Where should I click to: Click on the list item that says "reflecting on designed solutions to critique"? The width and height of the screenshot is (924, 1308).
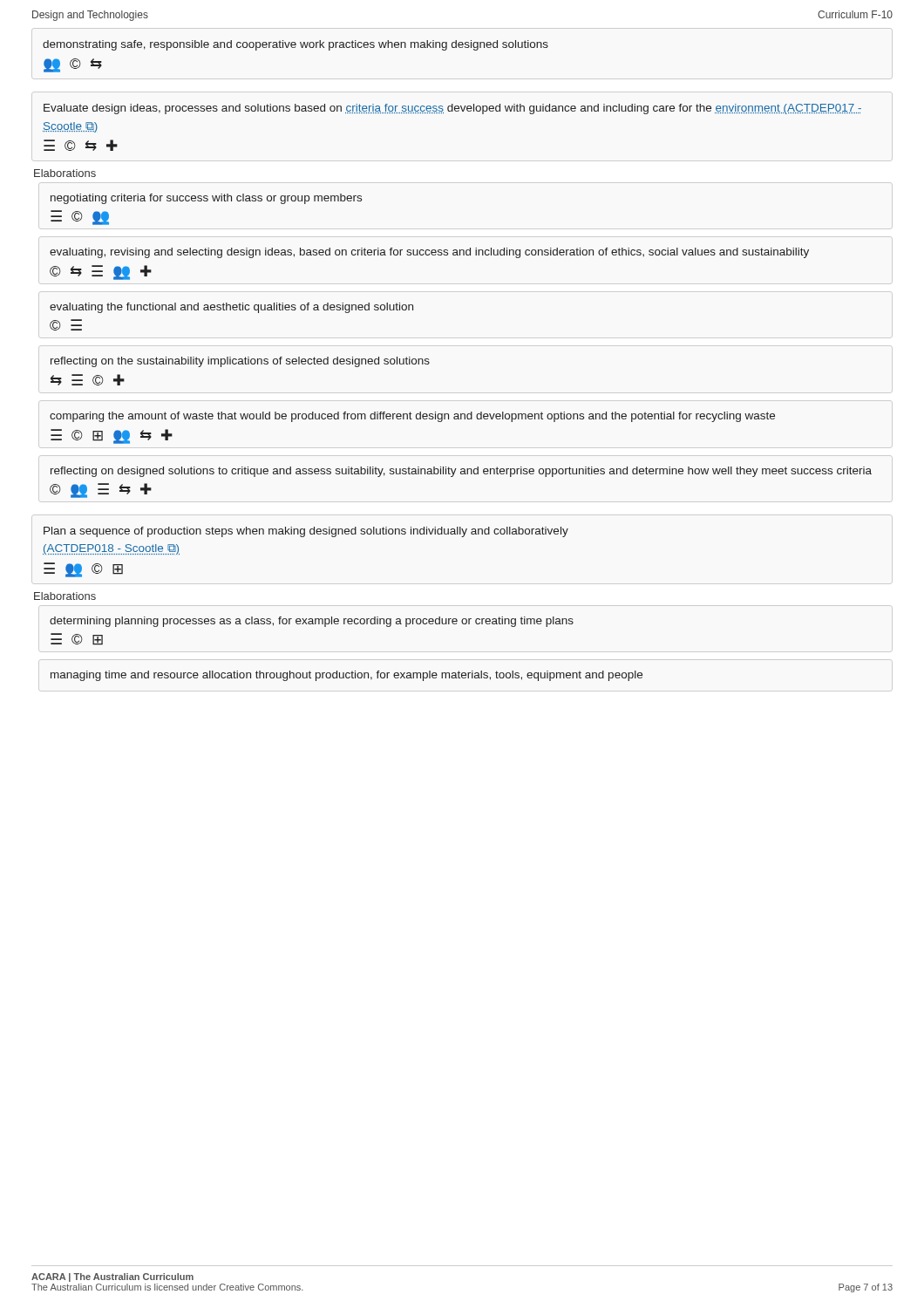click(466, 480)
